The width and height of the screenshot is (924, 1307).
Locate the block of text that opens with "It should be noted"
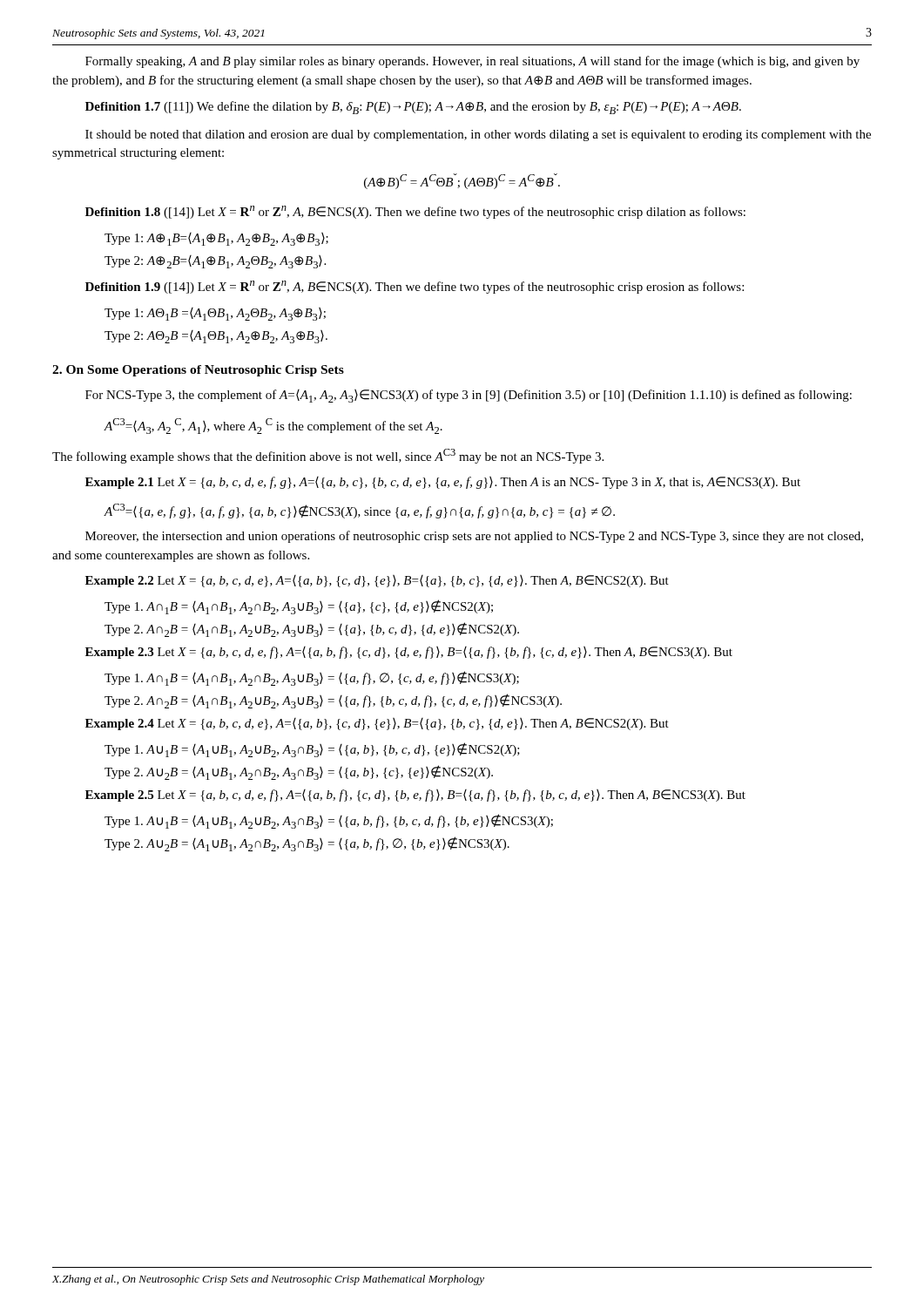462,144
